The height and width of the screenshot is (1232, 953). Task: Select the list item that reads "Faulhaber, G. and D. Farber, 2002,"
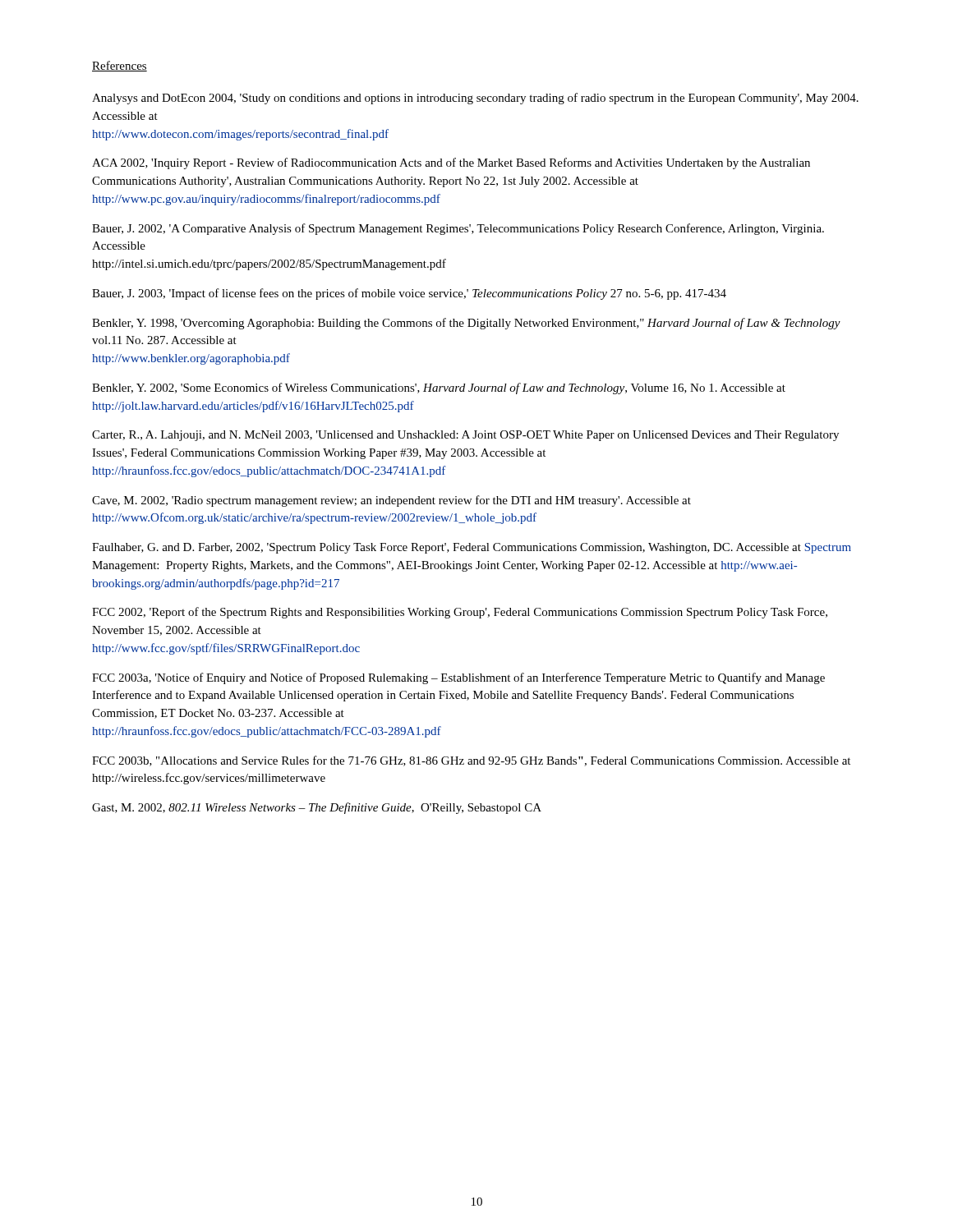pyautogui.click(x=472, y=565)
